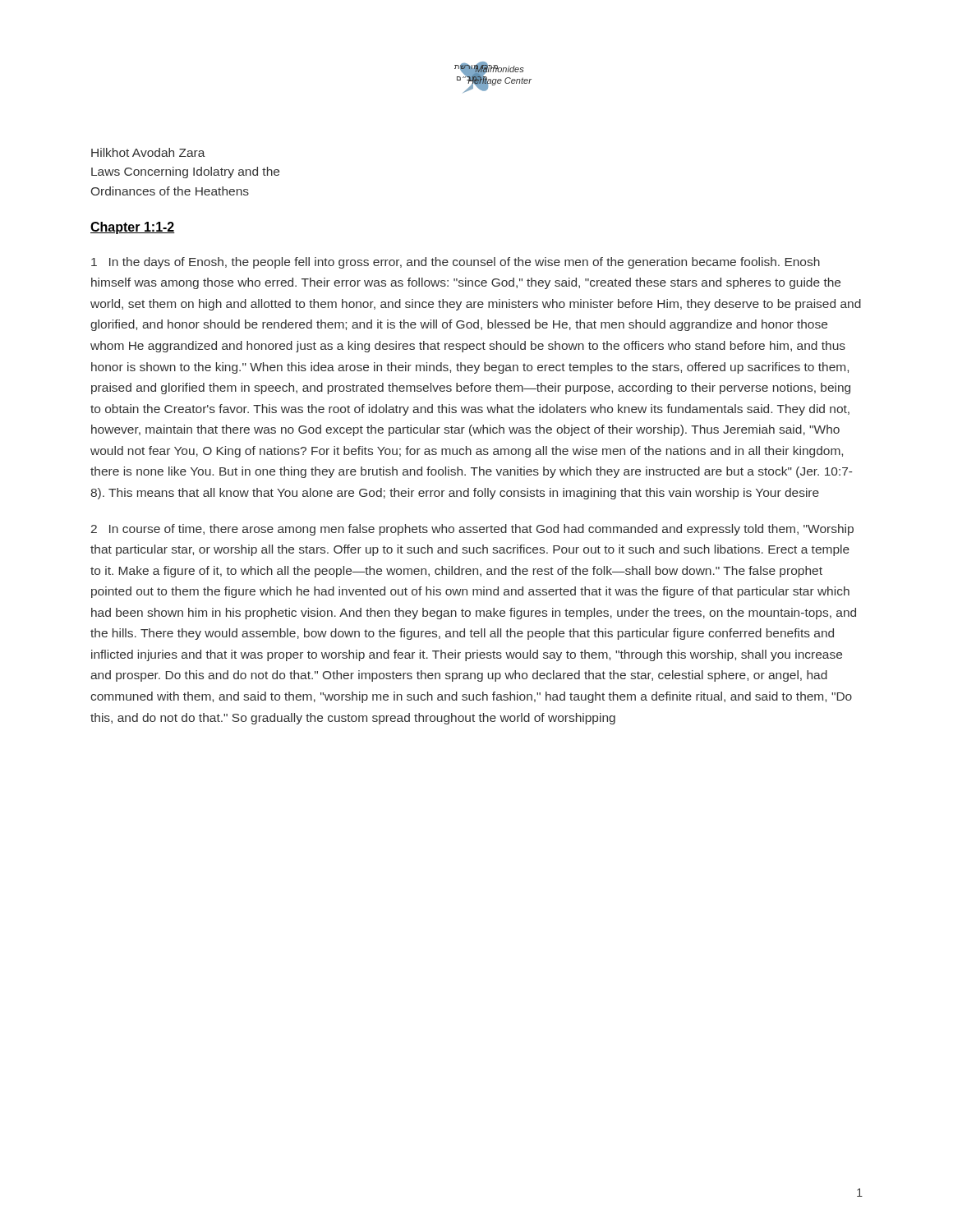953x1232 pixels.
Task: Find the block starting "Hilkhot Avodah Zara Laws"
Action: [185, 171]
